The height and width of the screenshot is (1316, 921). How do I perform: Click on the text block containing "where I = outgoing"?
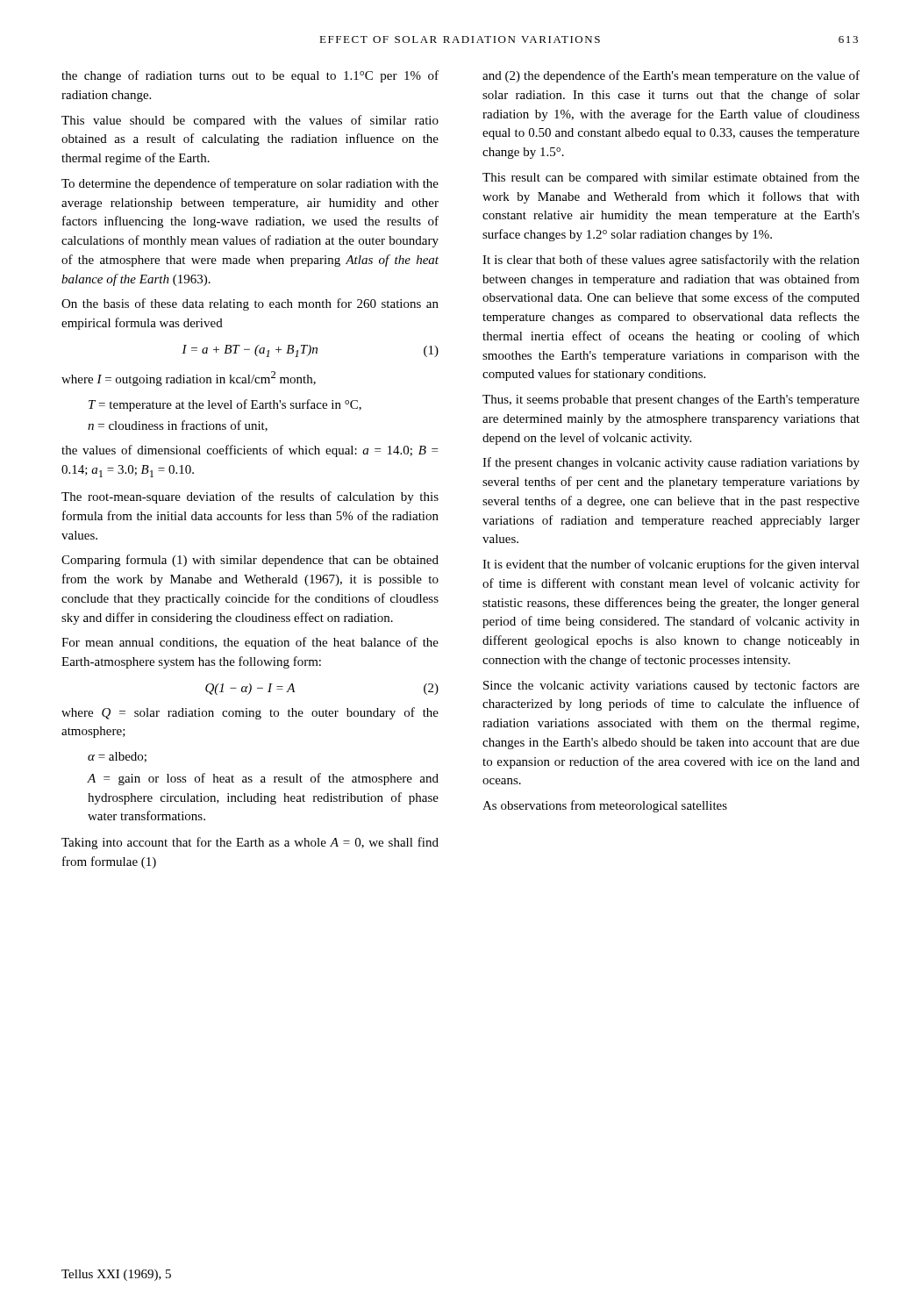point(250,378)
